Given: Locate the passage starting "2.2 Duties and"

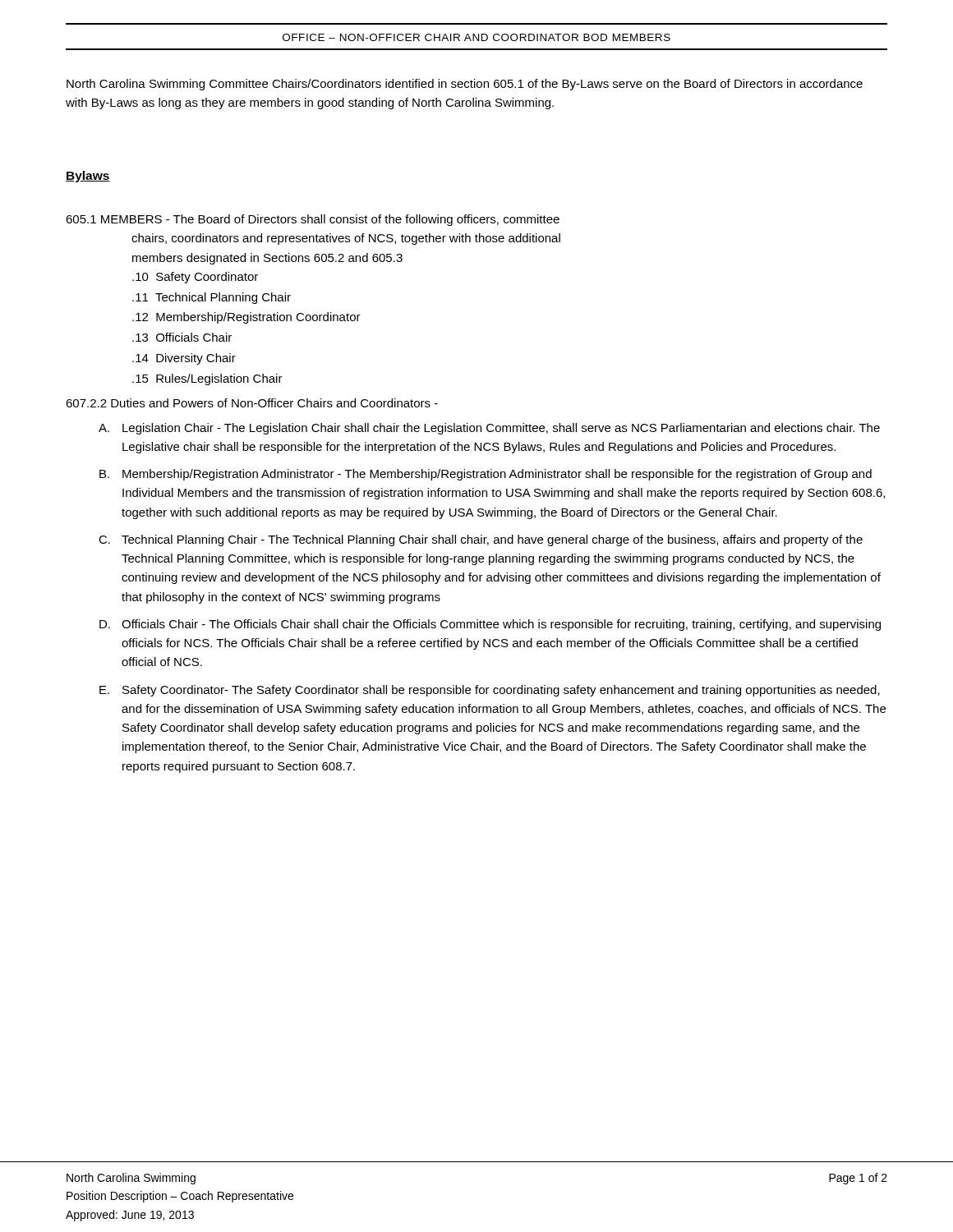Looking at the screenshot, I should pyautogui.click(x=252, y=403).
